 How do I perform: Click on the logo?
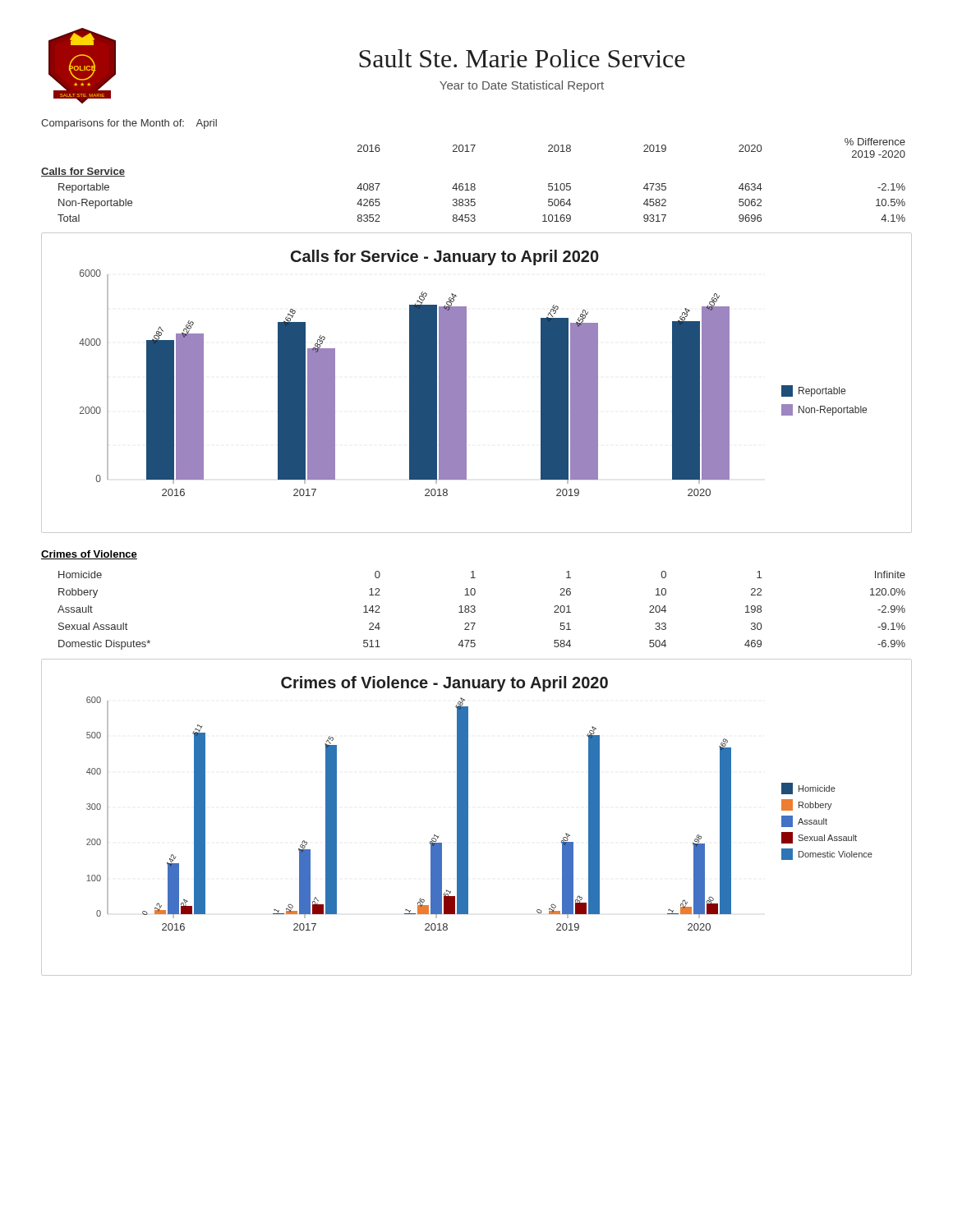(86, 67)
